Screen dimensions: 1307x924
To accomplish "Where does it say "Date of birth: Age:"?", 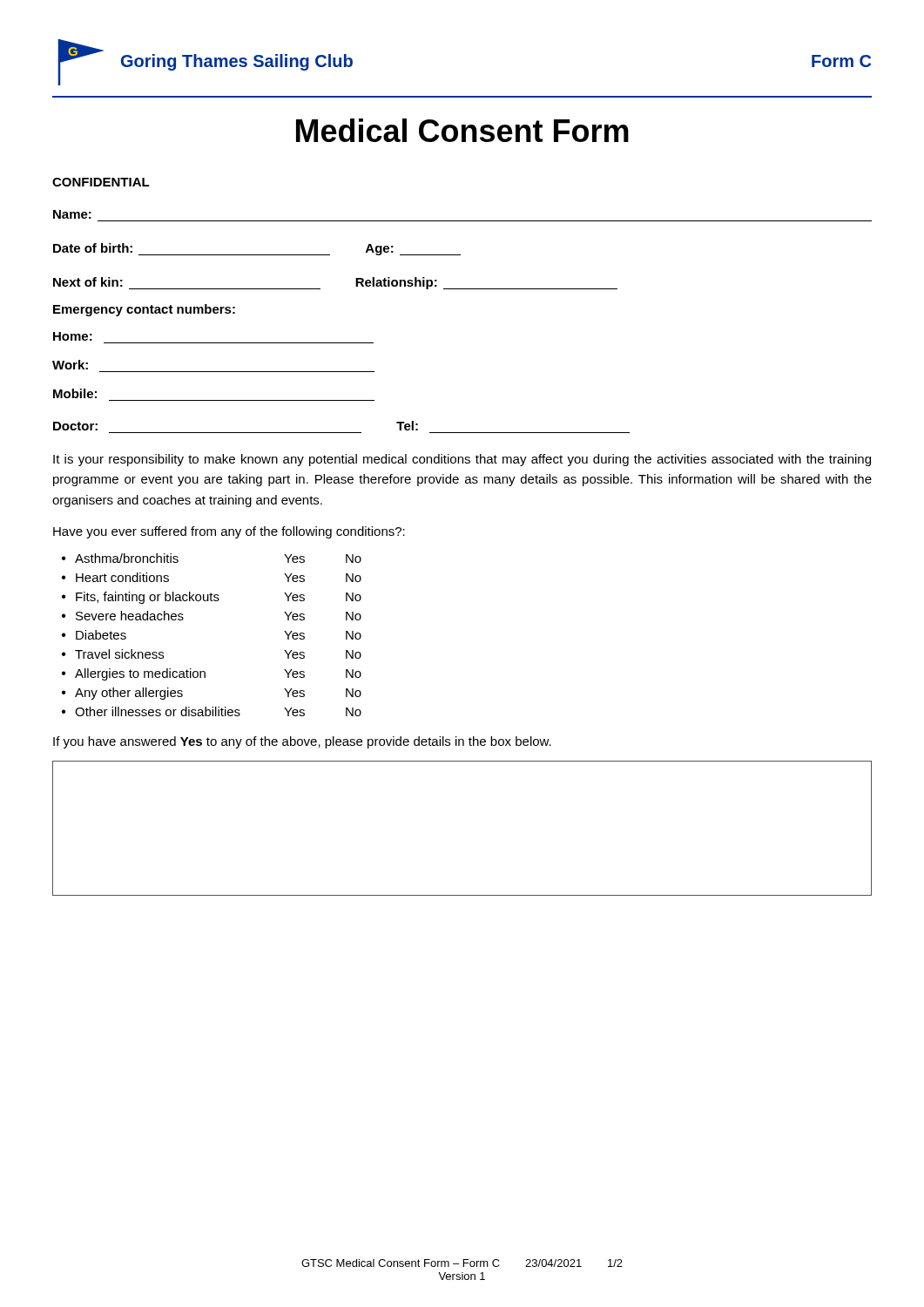I will 256,247.
